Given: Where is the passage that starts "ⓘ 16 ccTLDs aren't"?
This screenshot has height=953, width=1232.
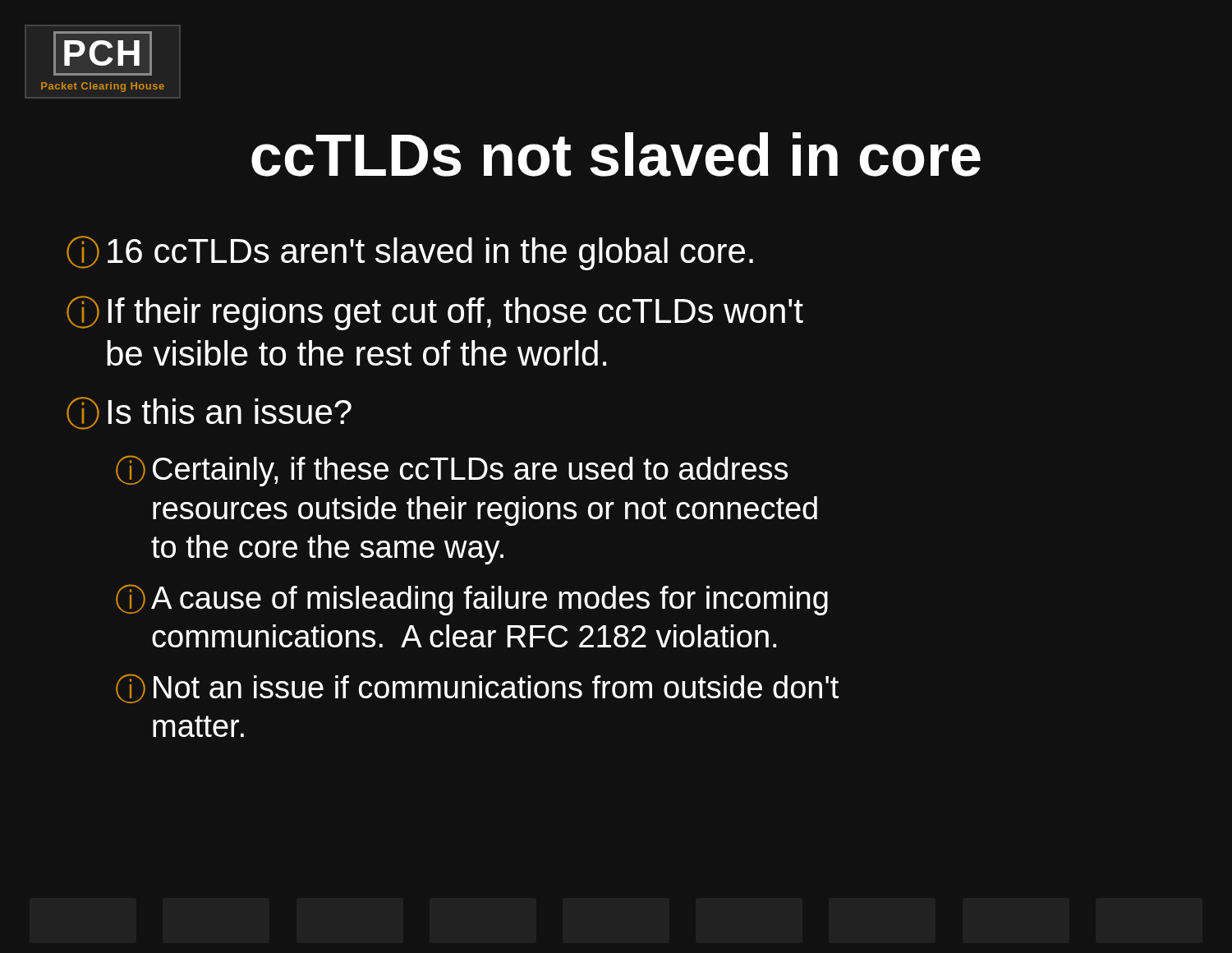Looking at the screenshot, I should [x=616, y=252].
